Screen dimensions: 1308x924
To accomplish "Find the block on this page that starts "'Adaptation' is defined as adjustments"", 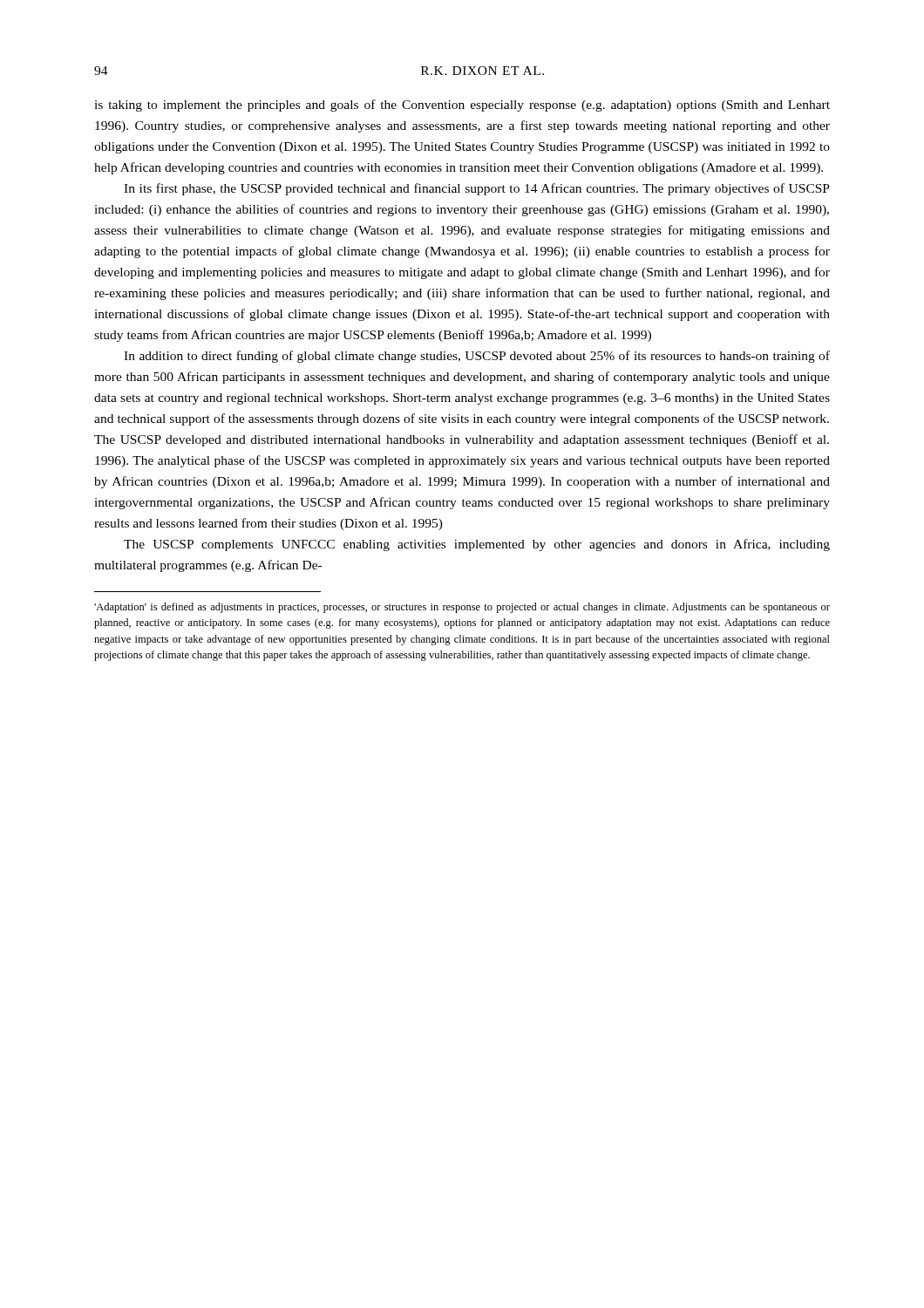I will point(462,631).
